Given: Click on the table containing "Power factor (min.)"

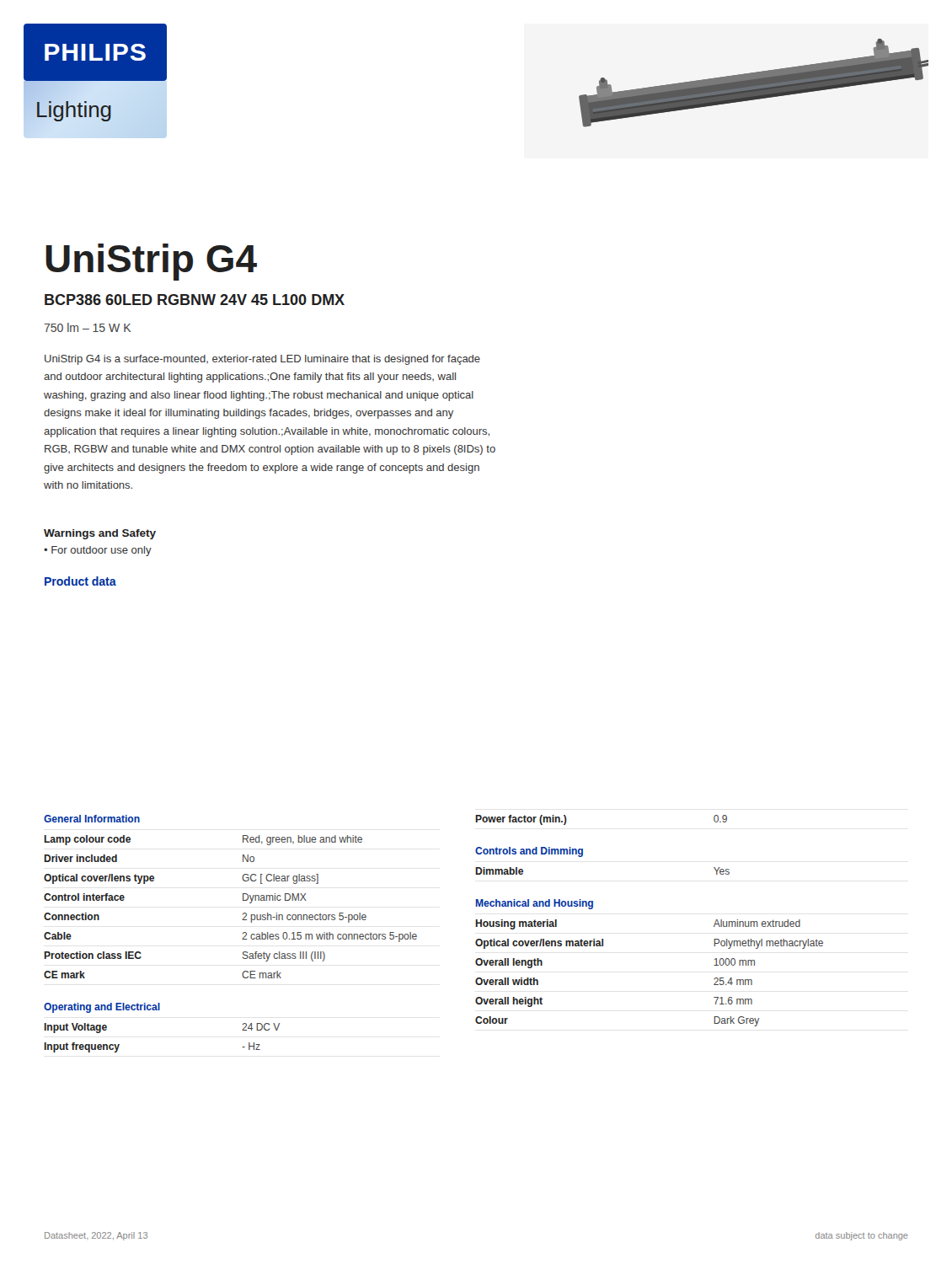Looking at the screenshot, I should tap(692, 819).
